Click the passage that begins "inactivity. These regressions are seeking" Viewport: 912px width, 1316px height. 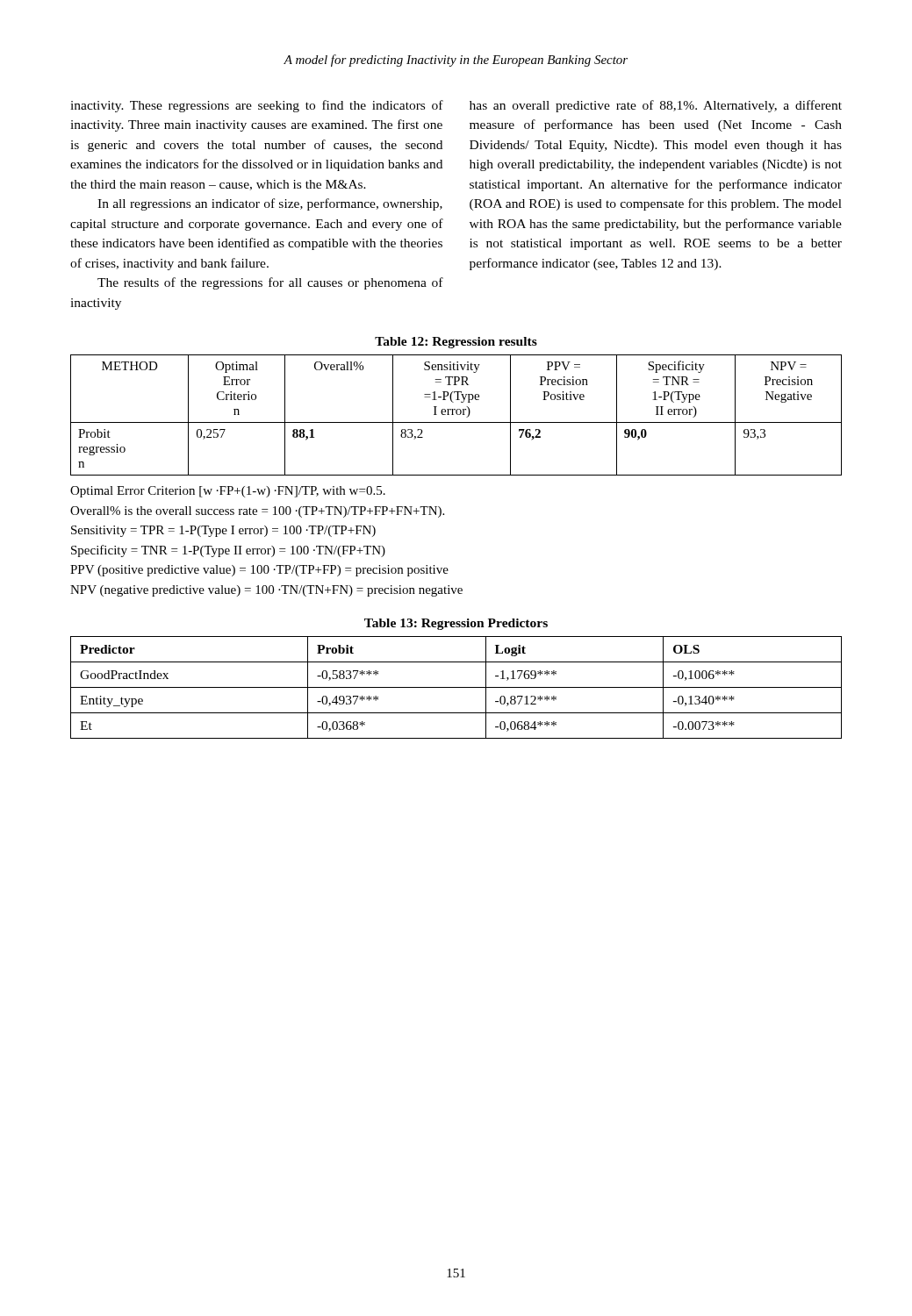[x=257, y=204]
